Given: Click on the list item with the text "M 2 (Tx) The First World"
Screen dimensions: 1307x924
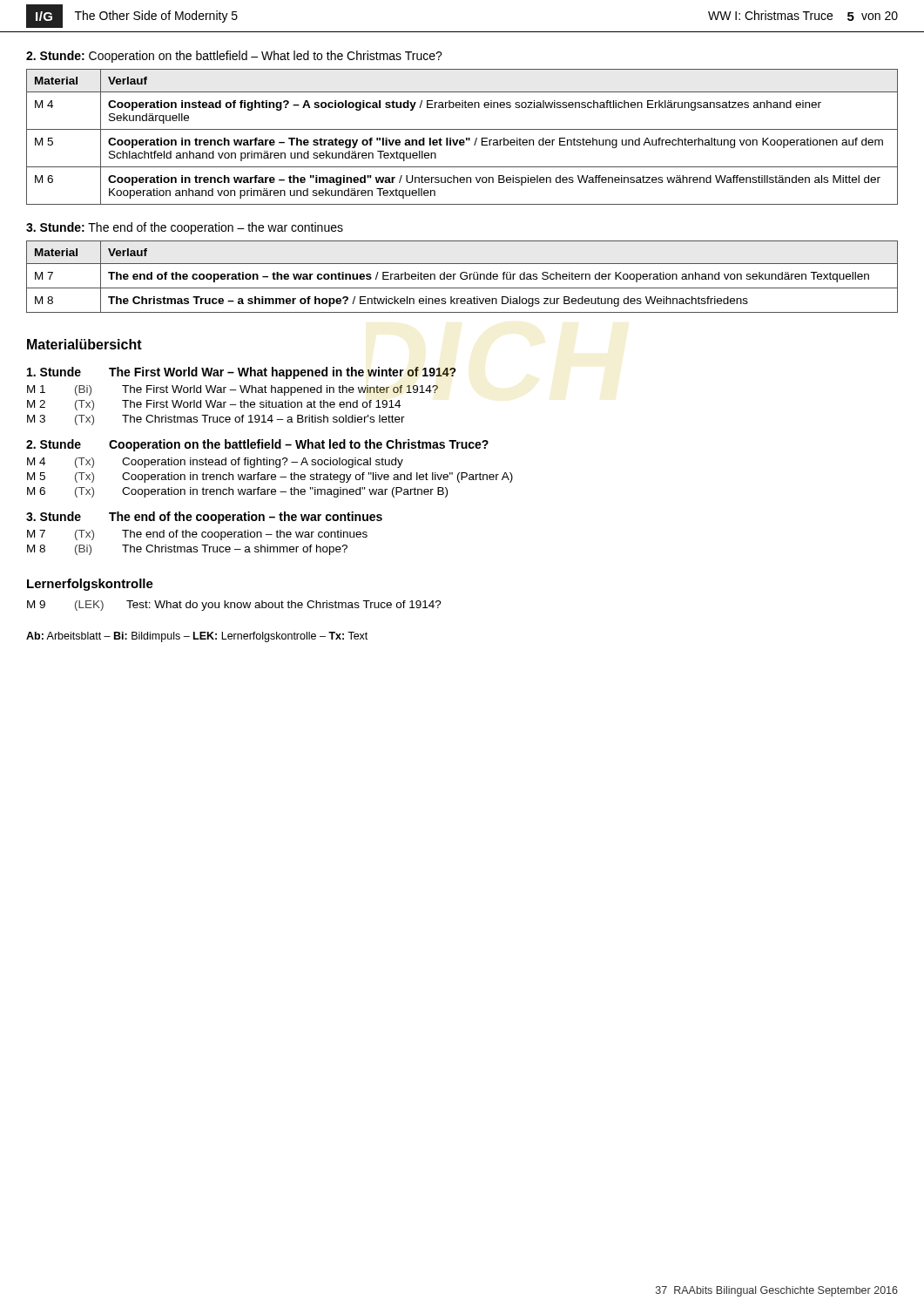Looking at the screenshot, I should pyautogui.click(x=214, y=404).
